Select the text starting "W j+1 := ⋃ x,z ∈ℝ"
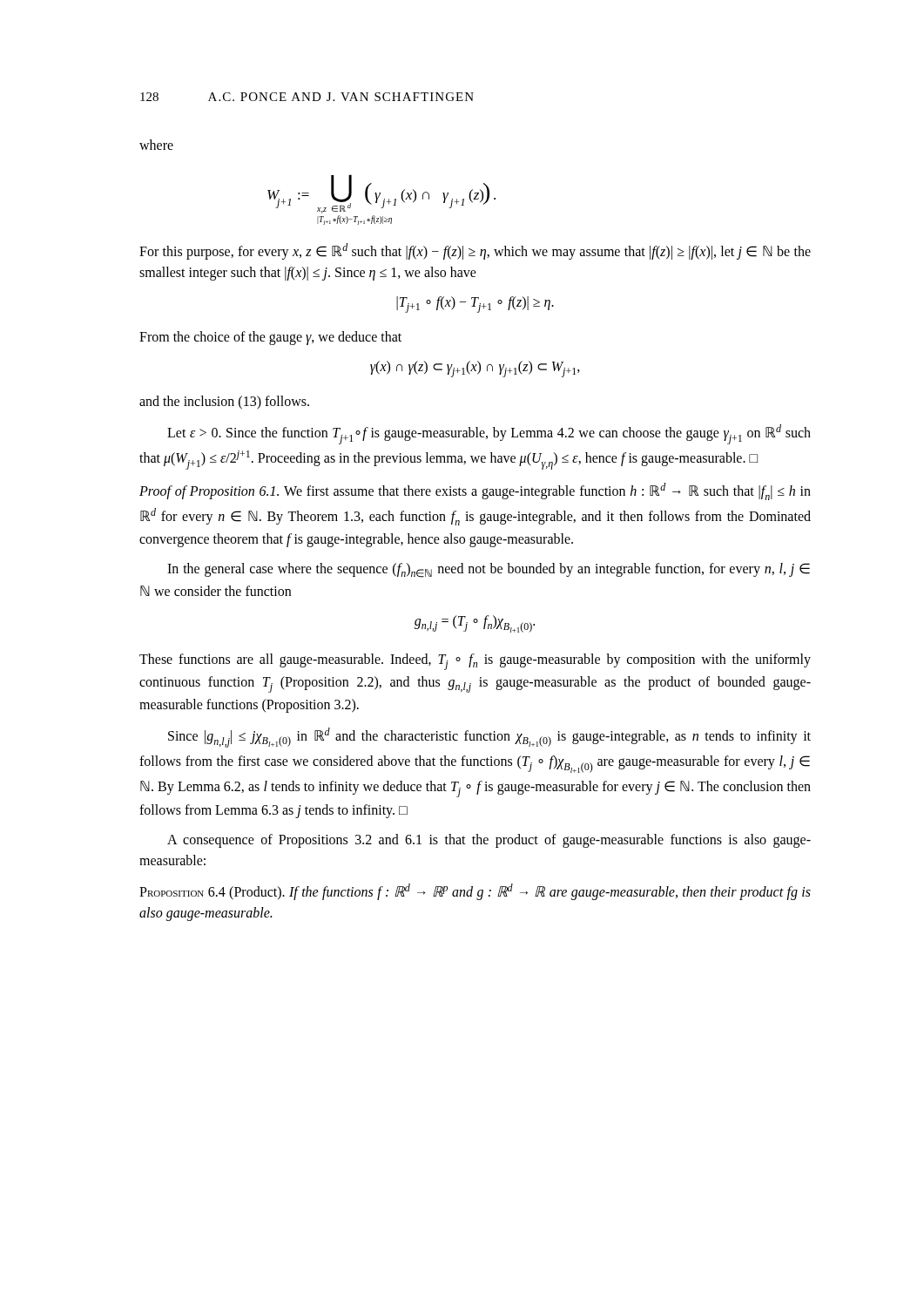Screen dimensions: 1307x924 point(475,196)
